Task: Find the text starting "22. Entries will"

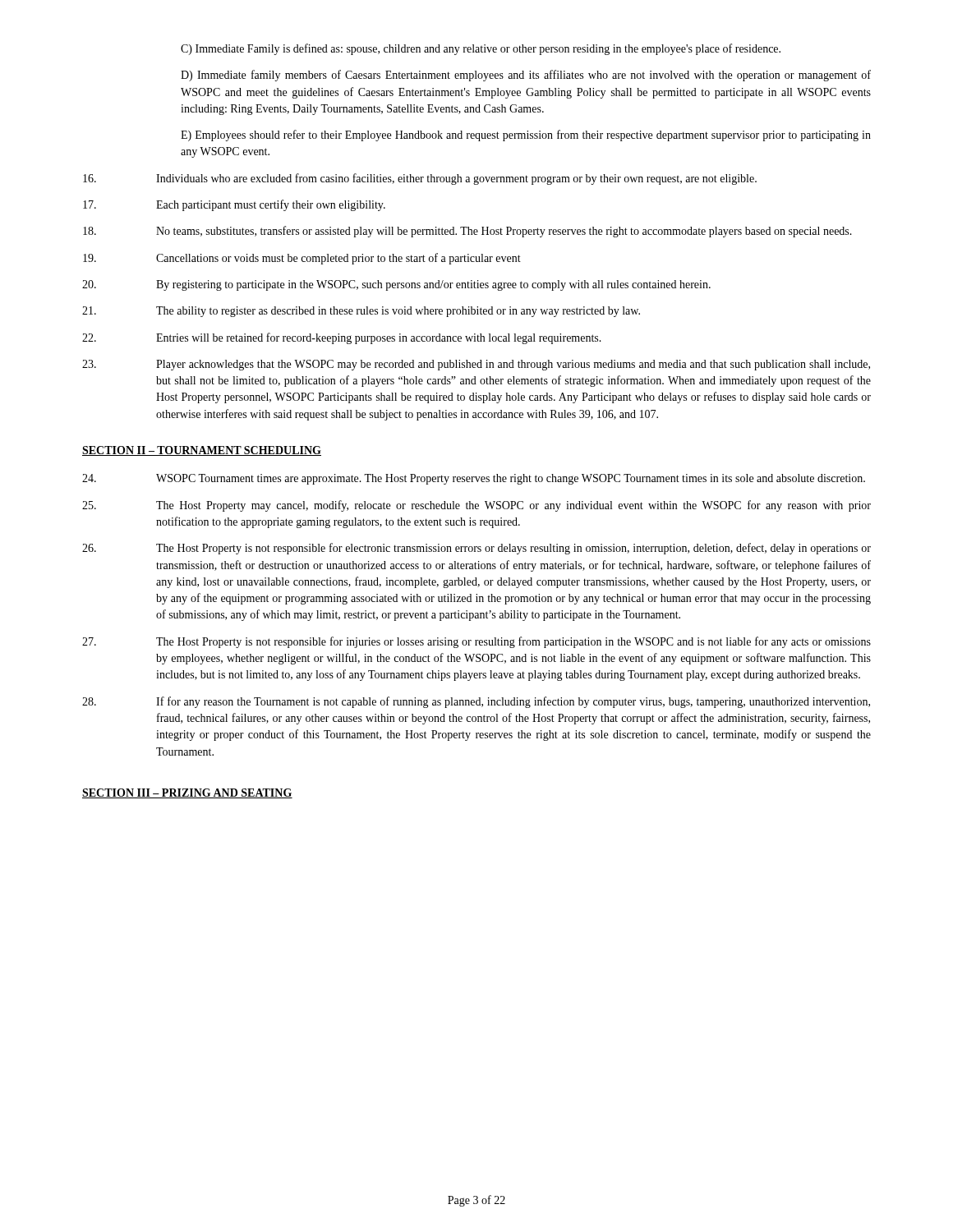Action: click(x=476, y=338)
